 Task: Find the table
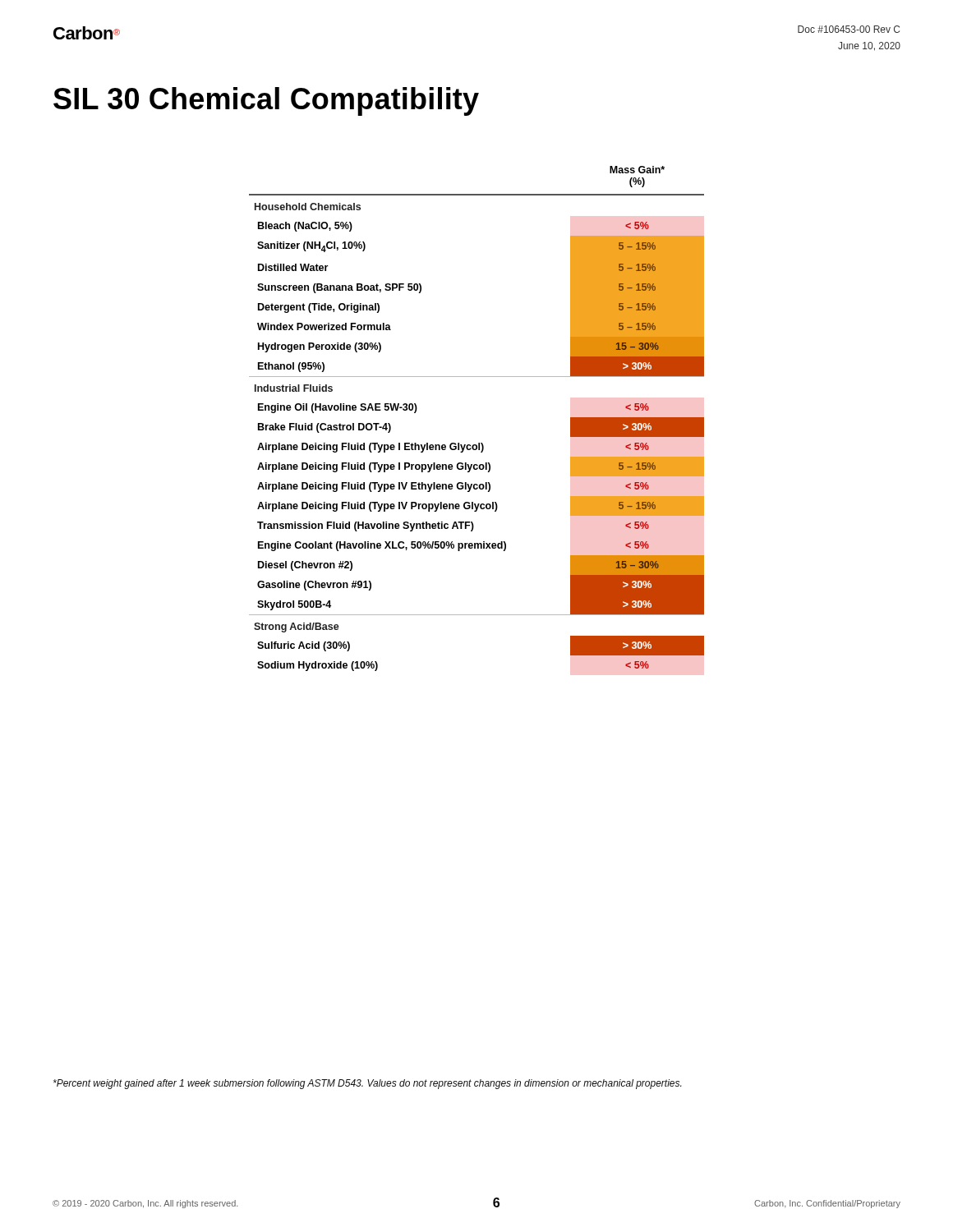(x=476, y=418)
